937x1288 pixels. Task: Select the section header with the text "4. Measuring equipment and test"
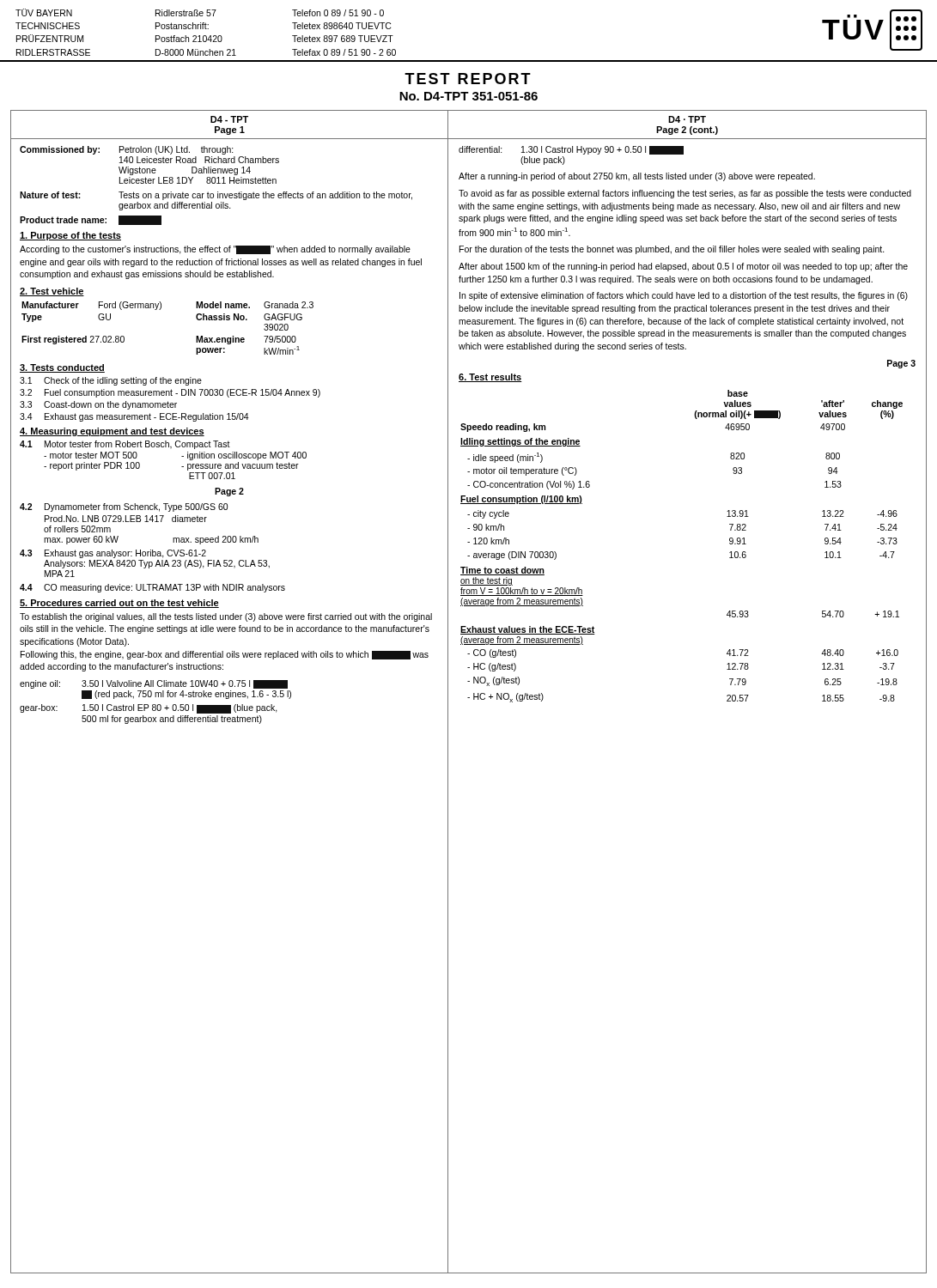click(112, 431)
